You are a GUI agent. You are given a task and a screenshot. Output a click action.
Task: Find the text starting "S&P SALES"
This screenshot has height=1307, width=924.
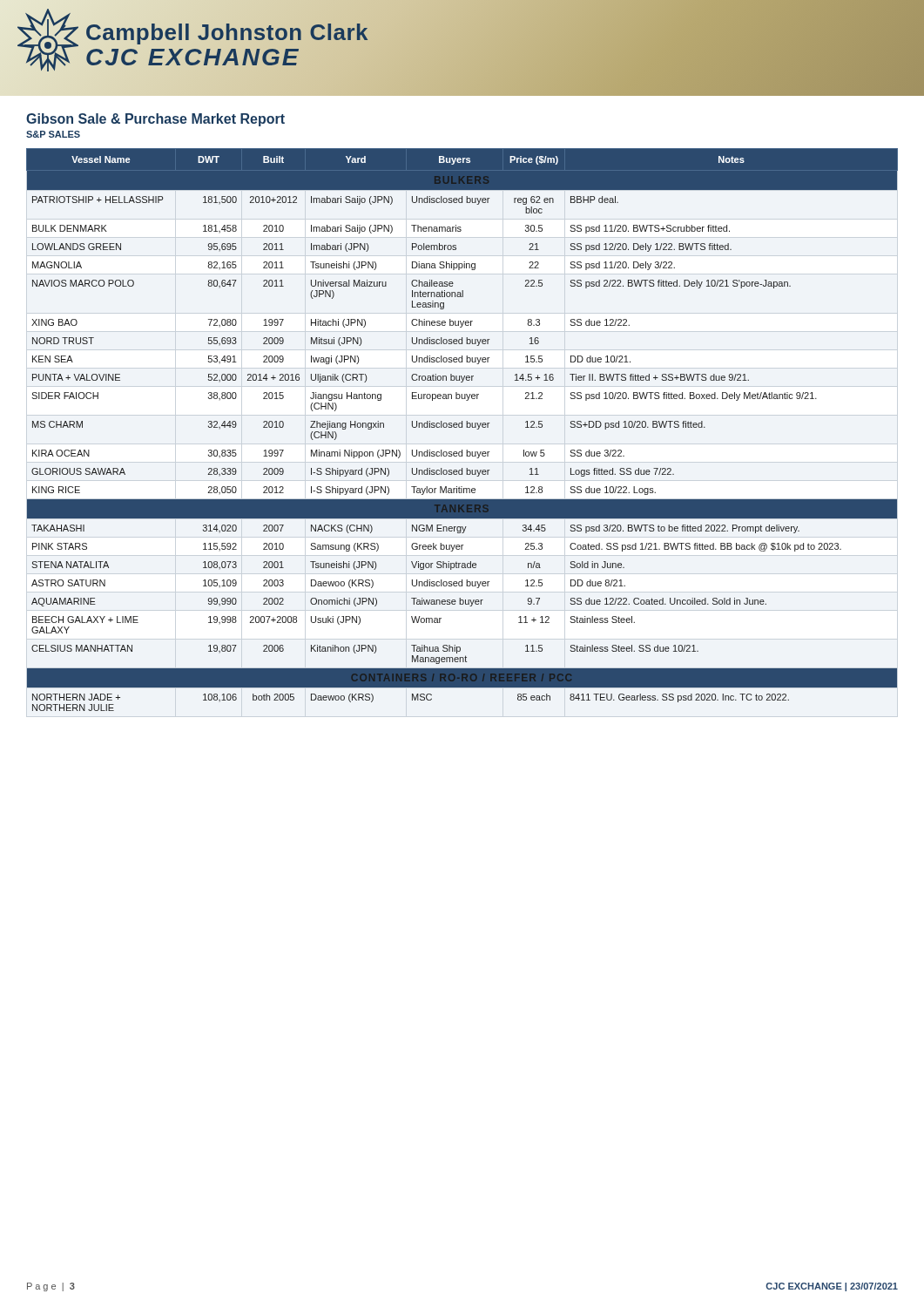point(53,134)
